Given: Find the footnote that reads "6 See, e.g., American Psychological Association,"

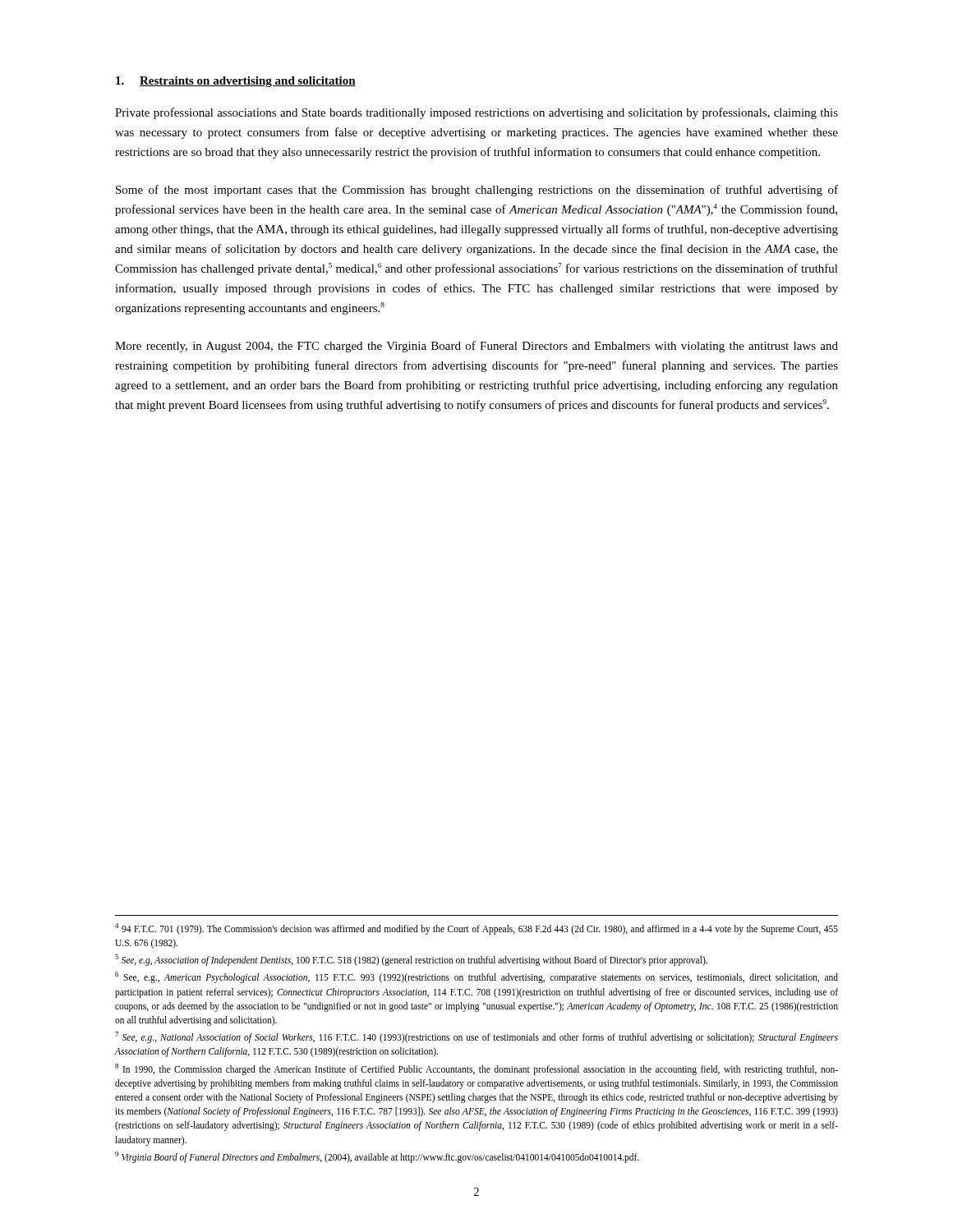Looking at the screenshot, I should (476, 998).
